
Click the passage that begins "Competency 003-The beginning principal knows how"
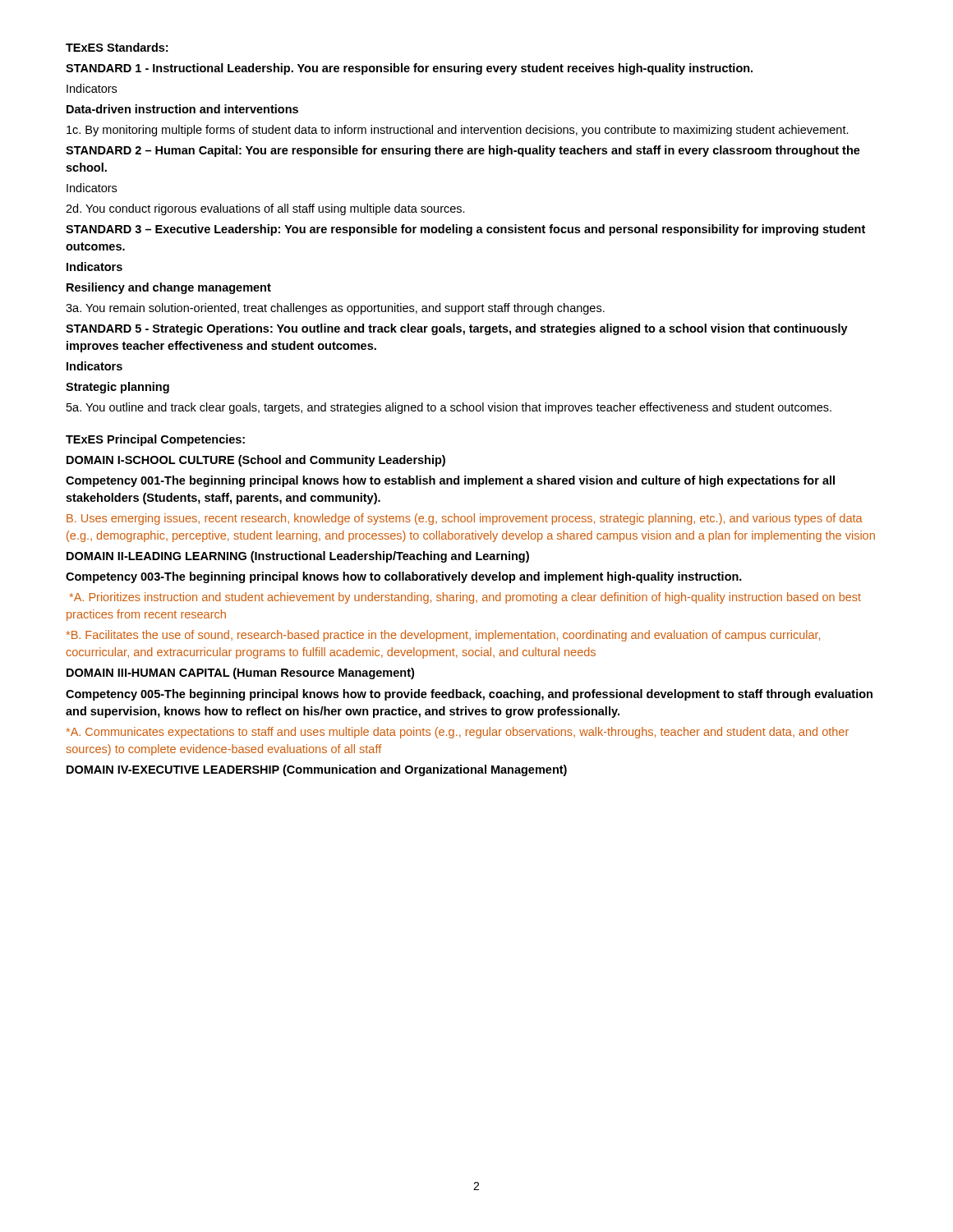tap(404, 577)
